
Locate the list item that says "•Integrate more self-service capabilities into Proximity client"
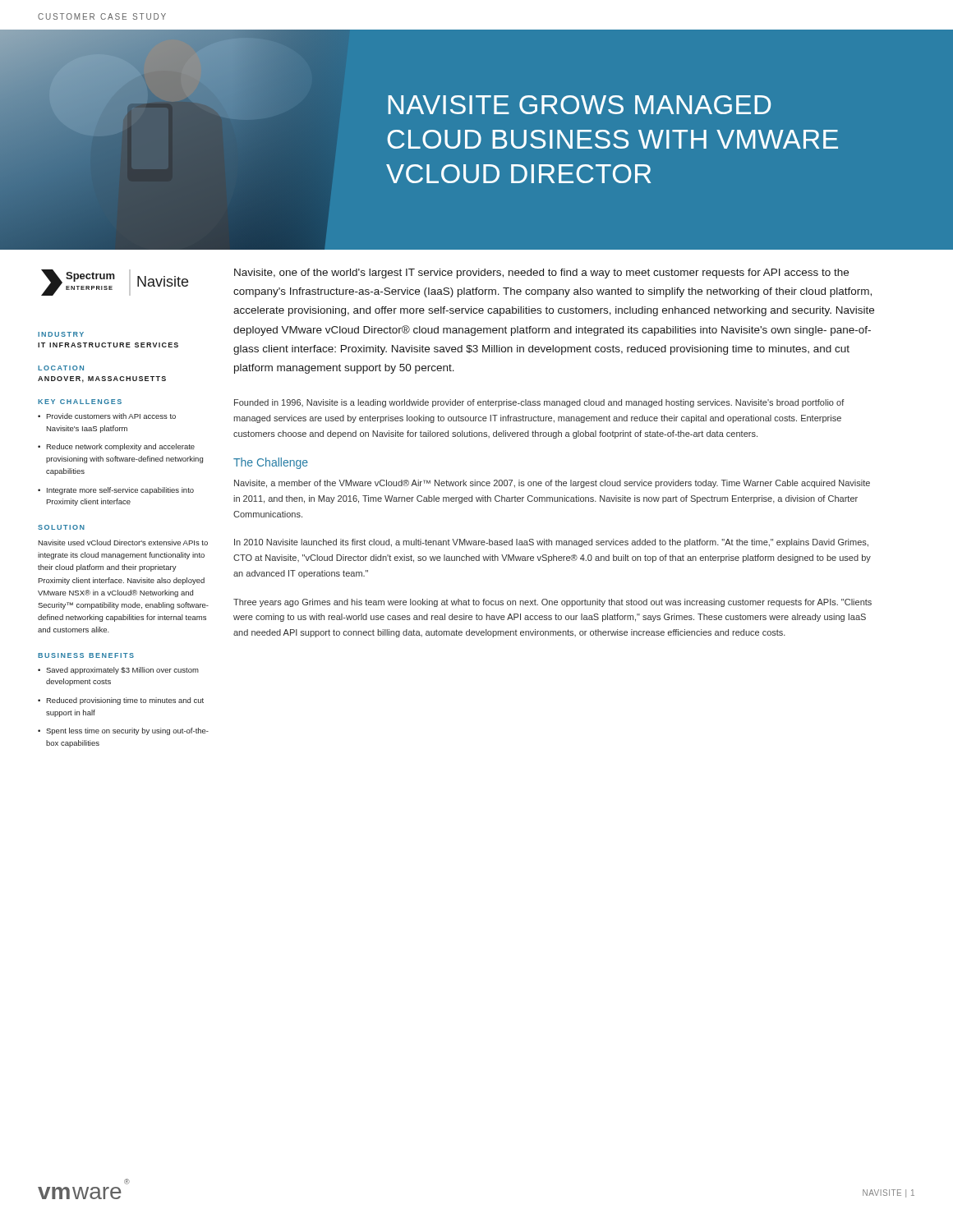point(116,495)
